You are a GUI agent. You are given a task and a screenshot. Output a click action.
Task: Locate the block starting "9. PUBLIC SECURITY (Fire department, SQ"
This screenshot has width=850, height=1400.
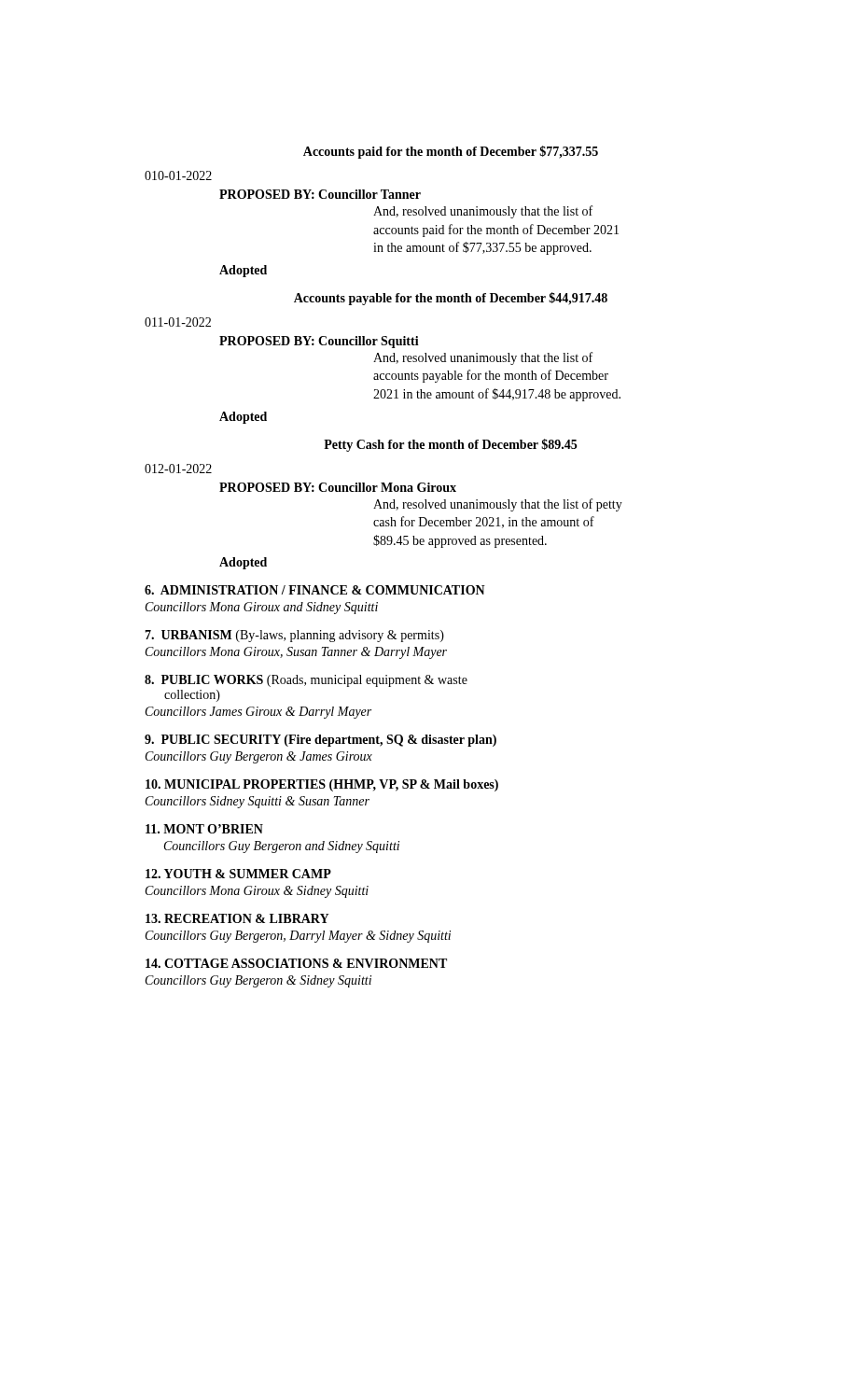click(x=451, y=749)
